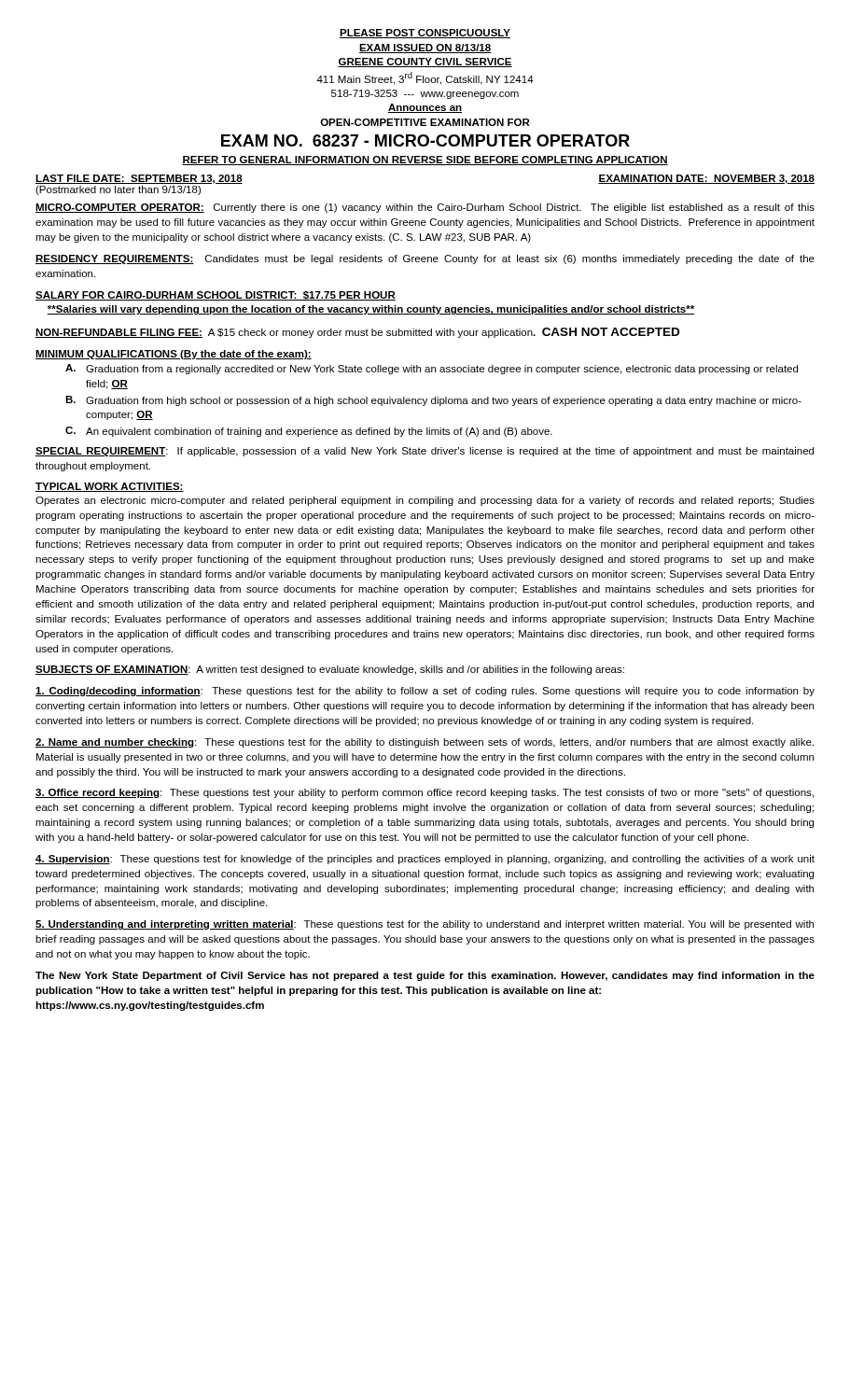Select the text starting "A. Graduation from a regionally accredited or New"

click(x=440, y=377)
